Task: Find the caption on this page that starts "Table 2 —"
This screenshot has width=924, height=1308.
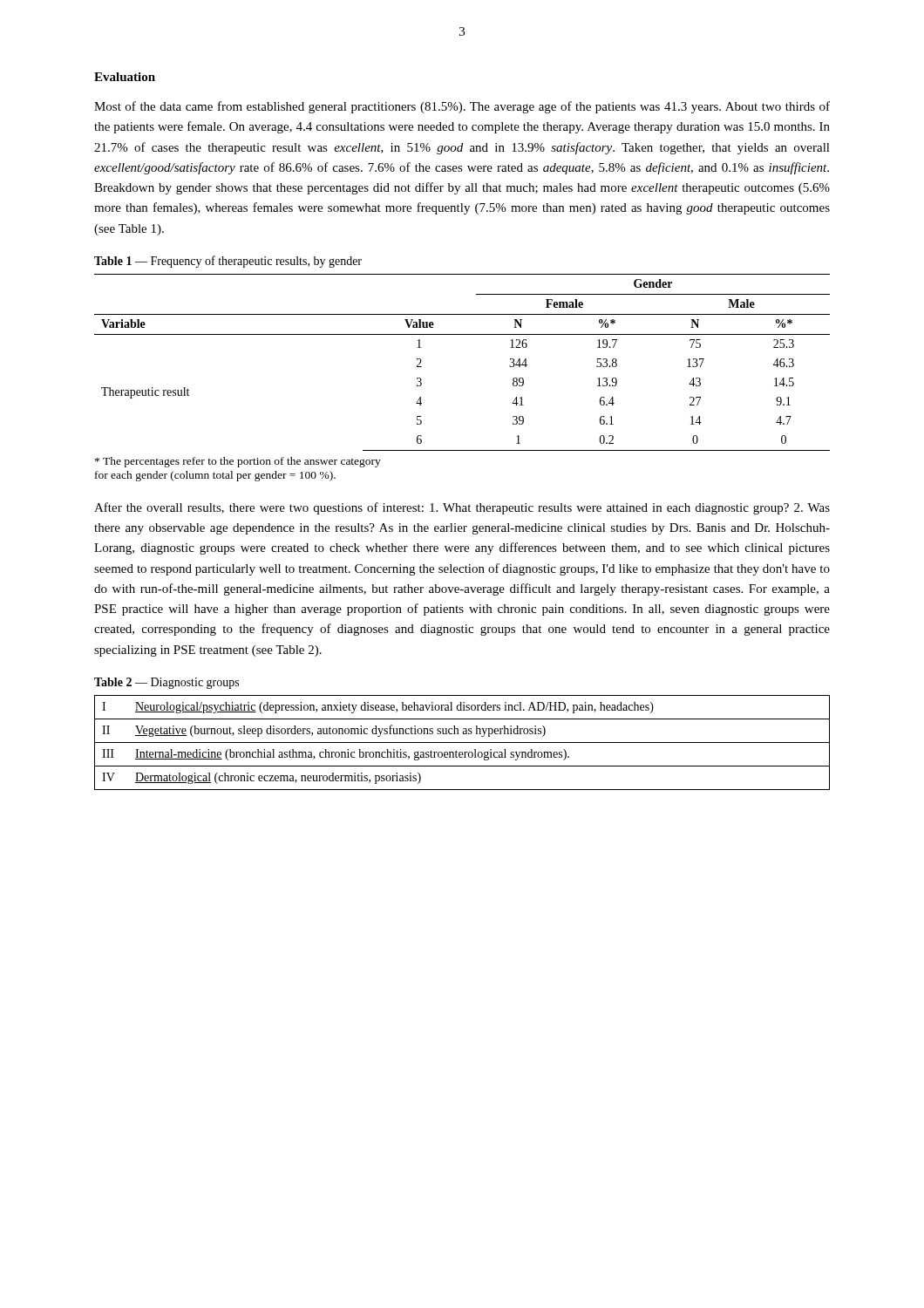Action: pos(167,682)
